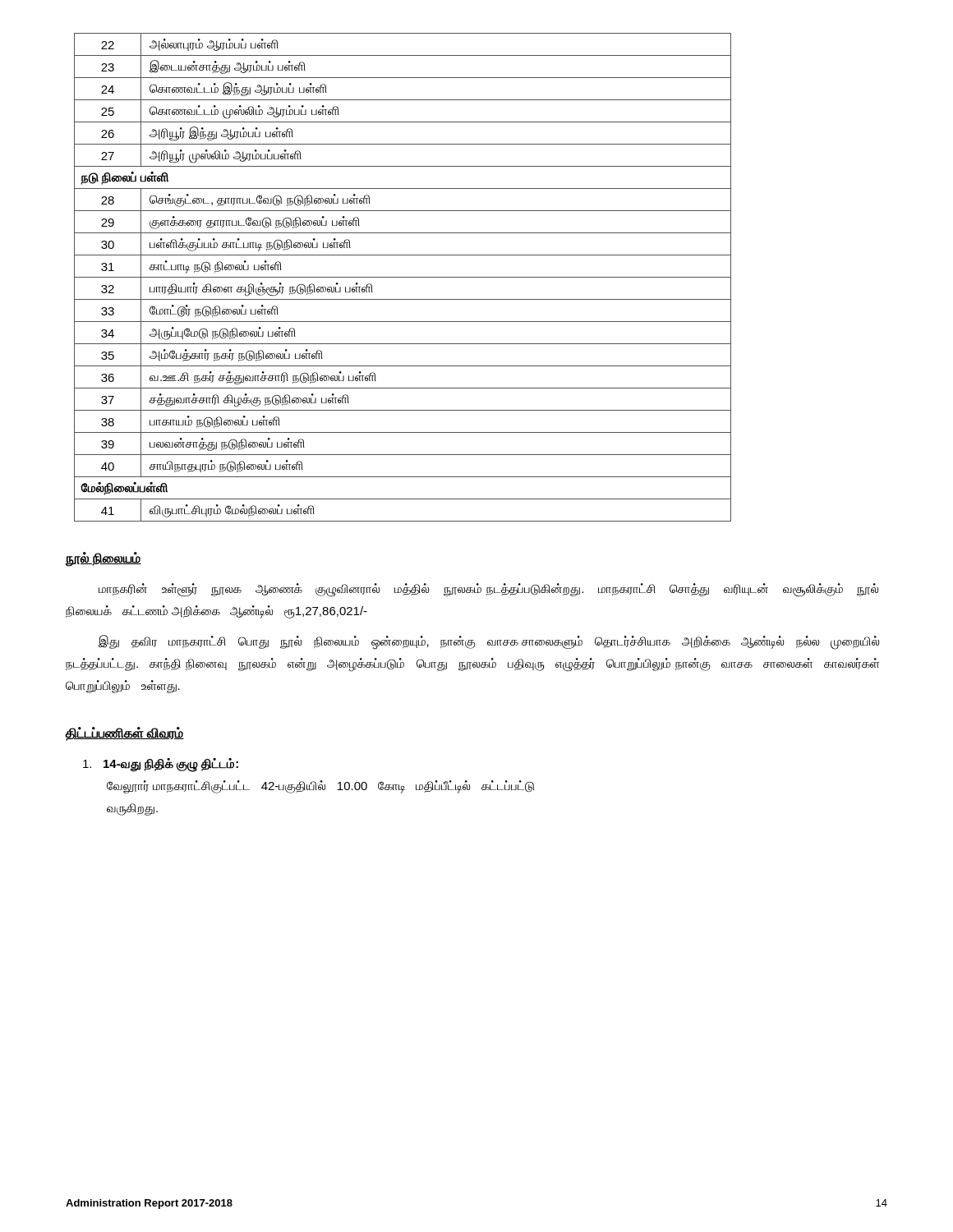Point to "திட்டப்பணிகள் விவரம்"
Screen dimensions: 1232x953
[125, 733]
